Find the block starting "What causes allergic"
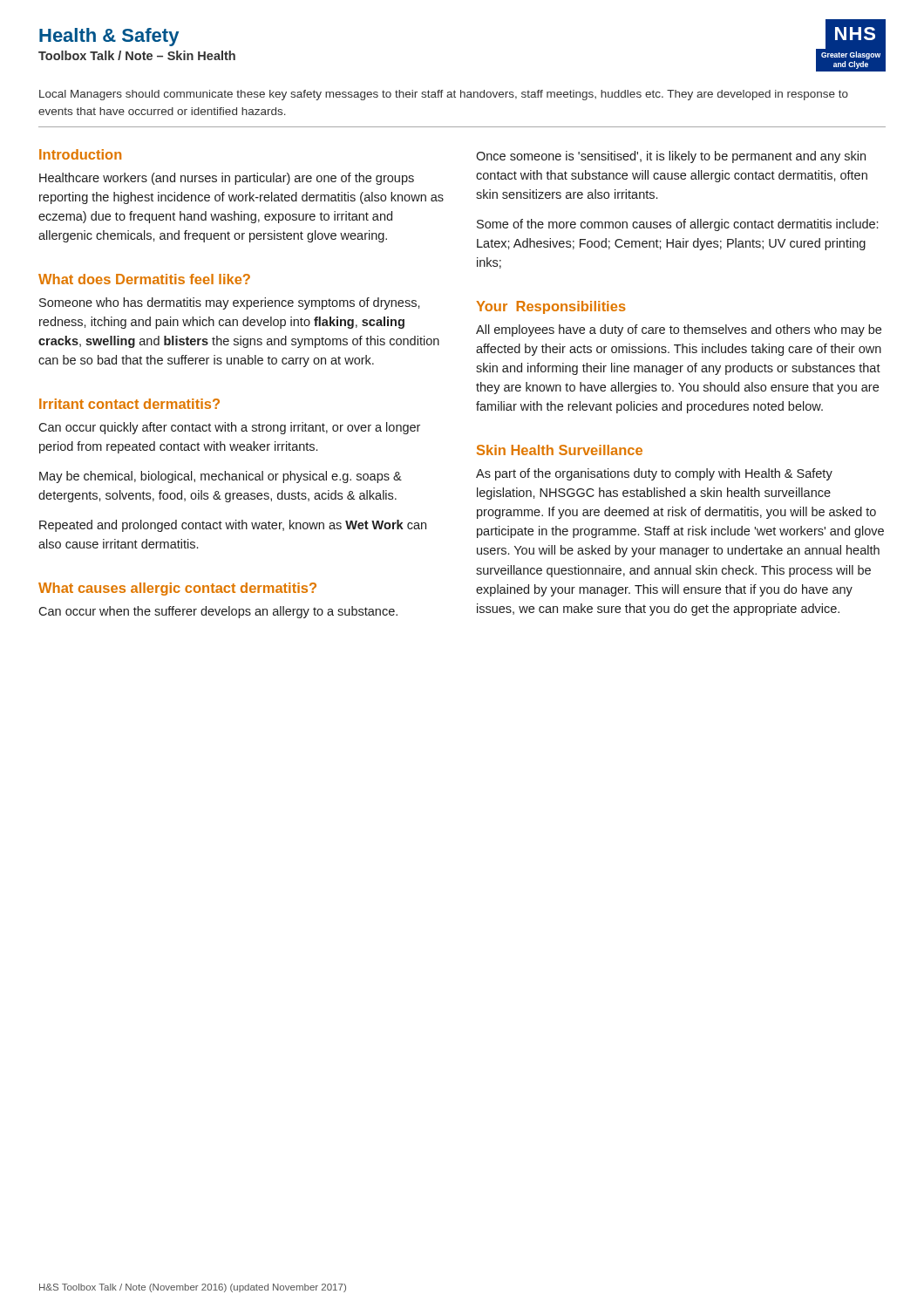Screen dimensions: 1308x924 coord(178,588)
